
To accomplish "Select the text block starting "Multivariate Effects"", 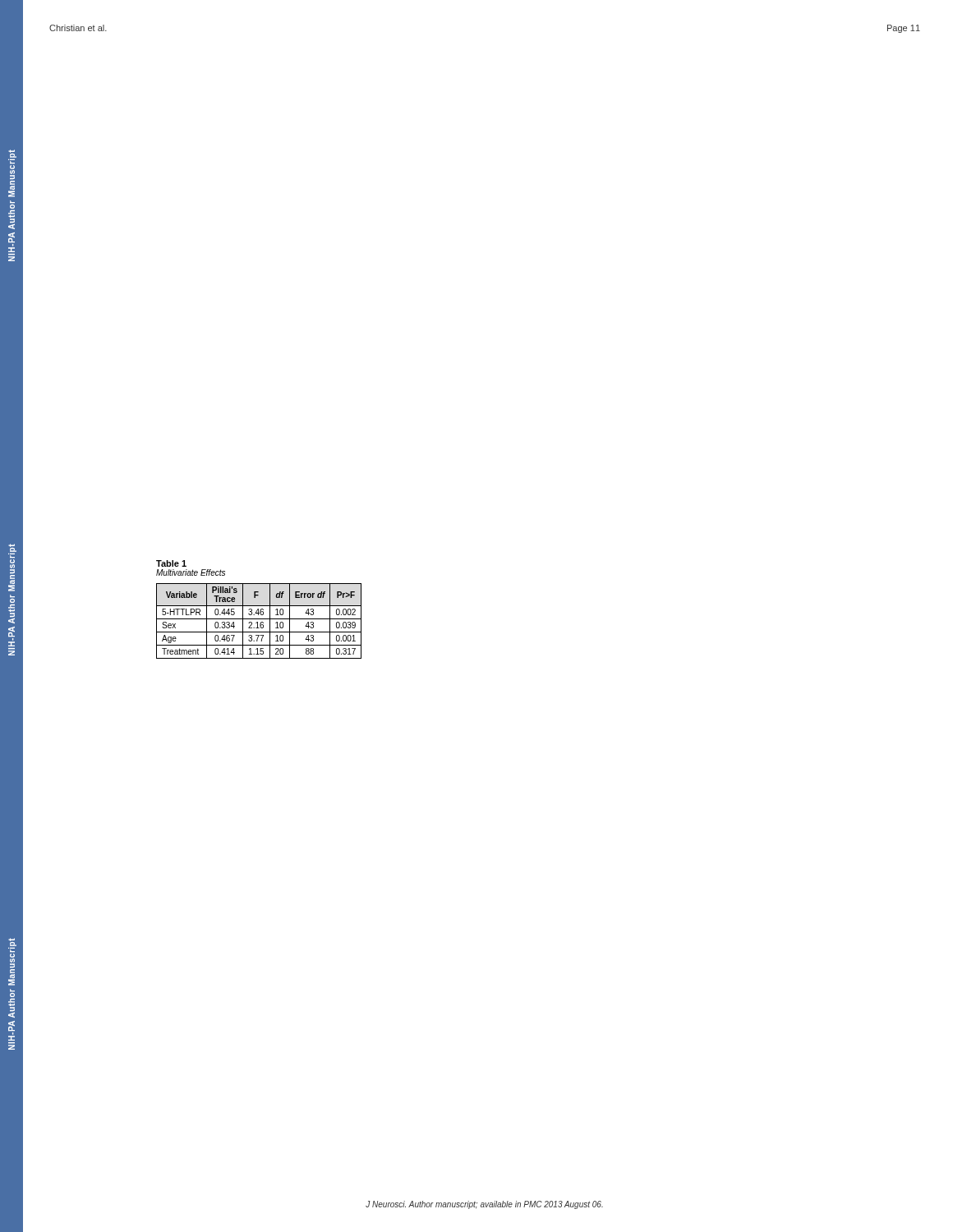I will pyautogui.click(x=191, y=573).
